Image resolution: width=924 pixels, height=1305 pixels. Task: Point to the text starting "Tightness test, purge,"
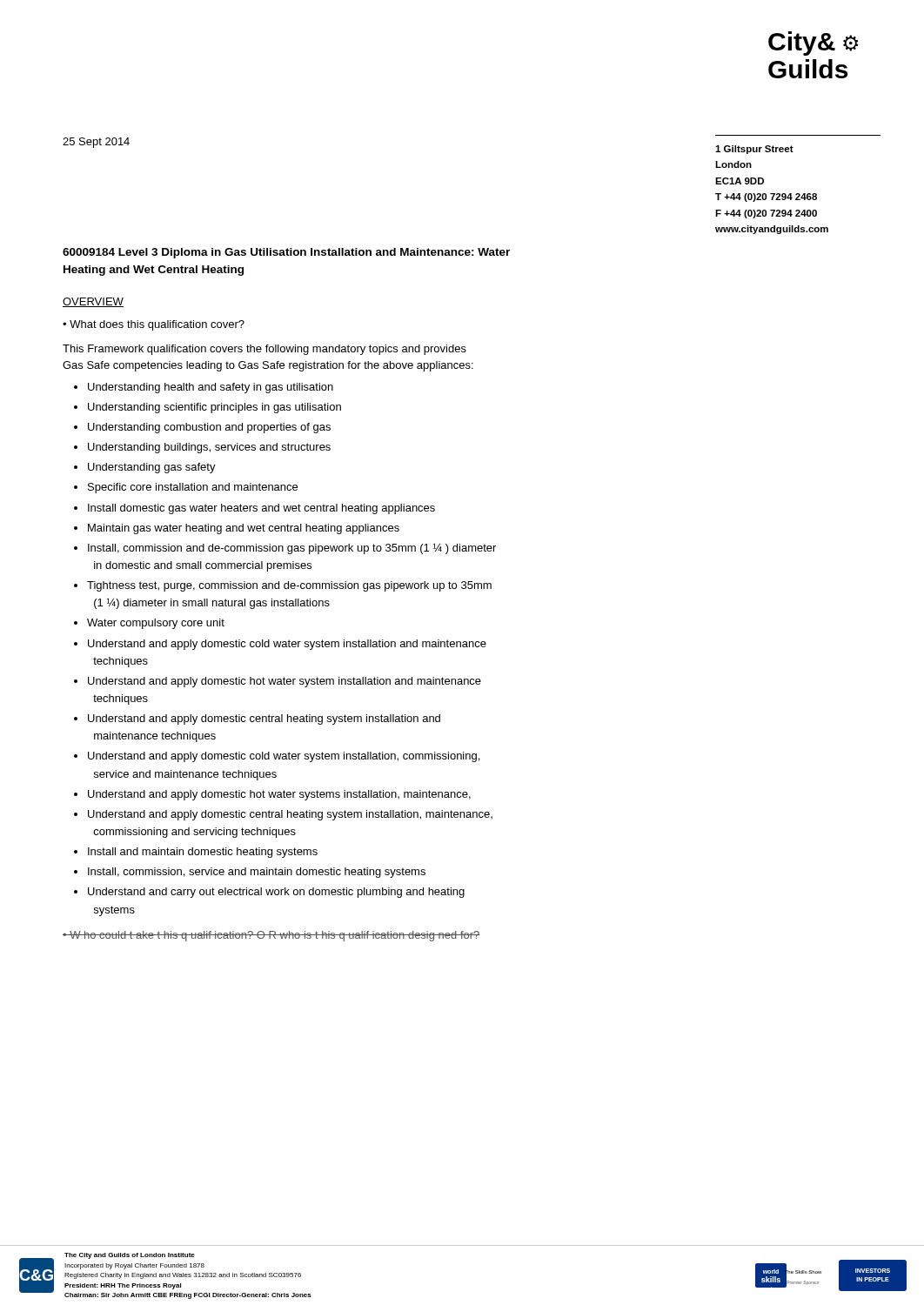pos(474,594)
